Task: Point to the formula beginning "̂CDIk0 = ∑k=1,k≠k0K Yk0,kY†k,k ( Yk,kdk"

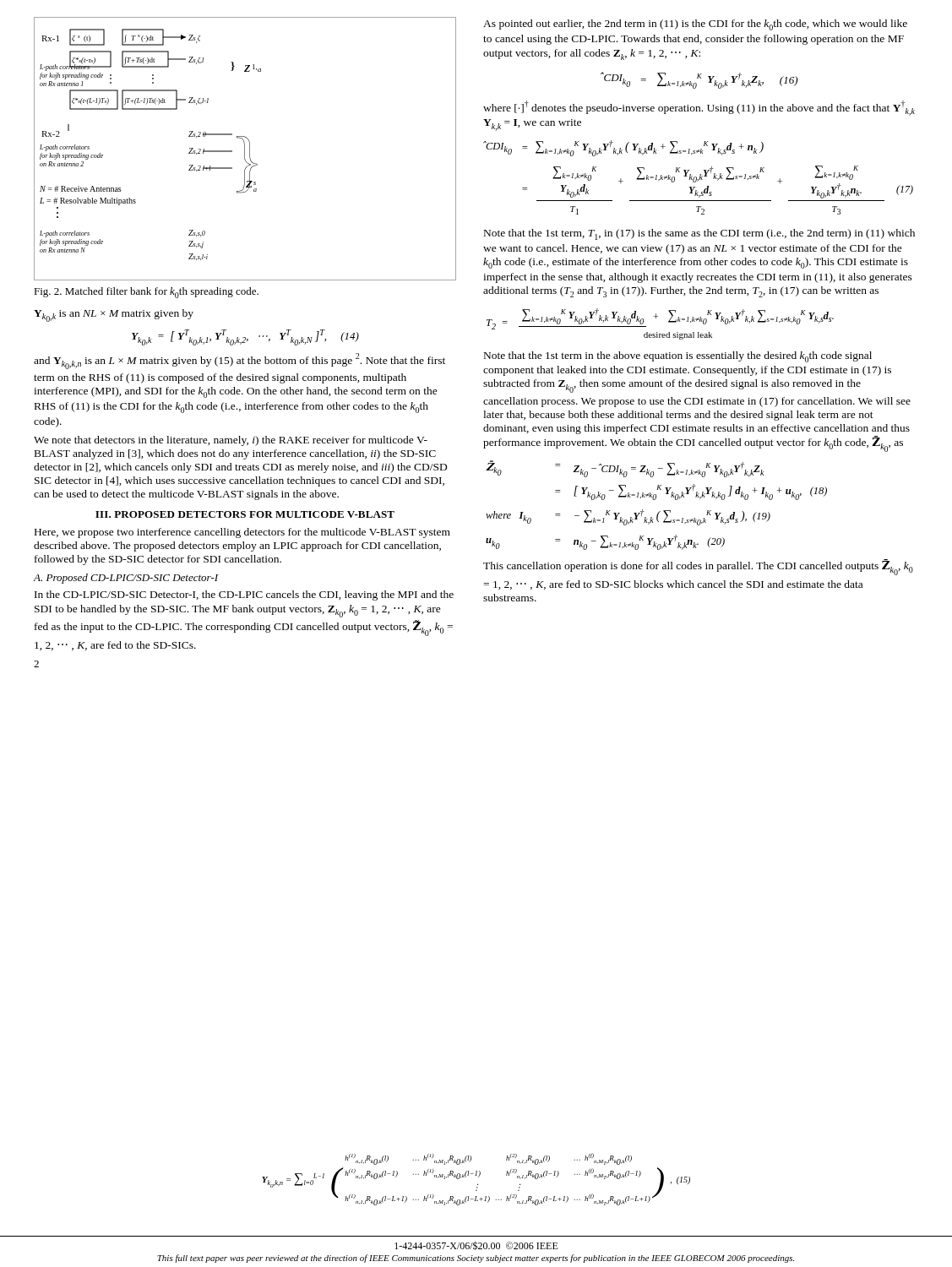Action: [701, 179]
